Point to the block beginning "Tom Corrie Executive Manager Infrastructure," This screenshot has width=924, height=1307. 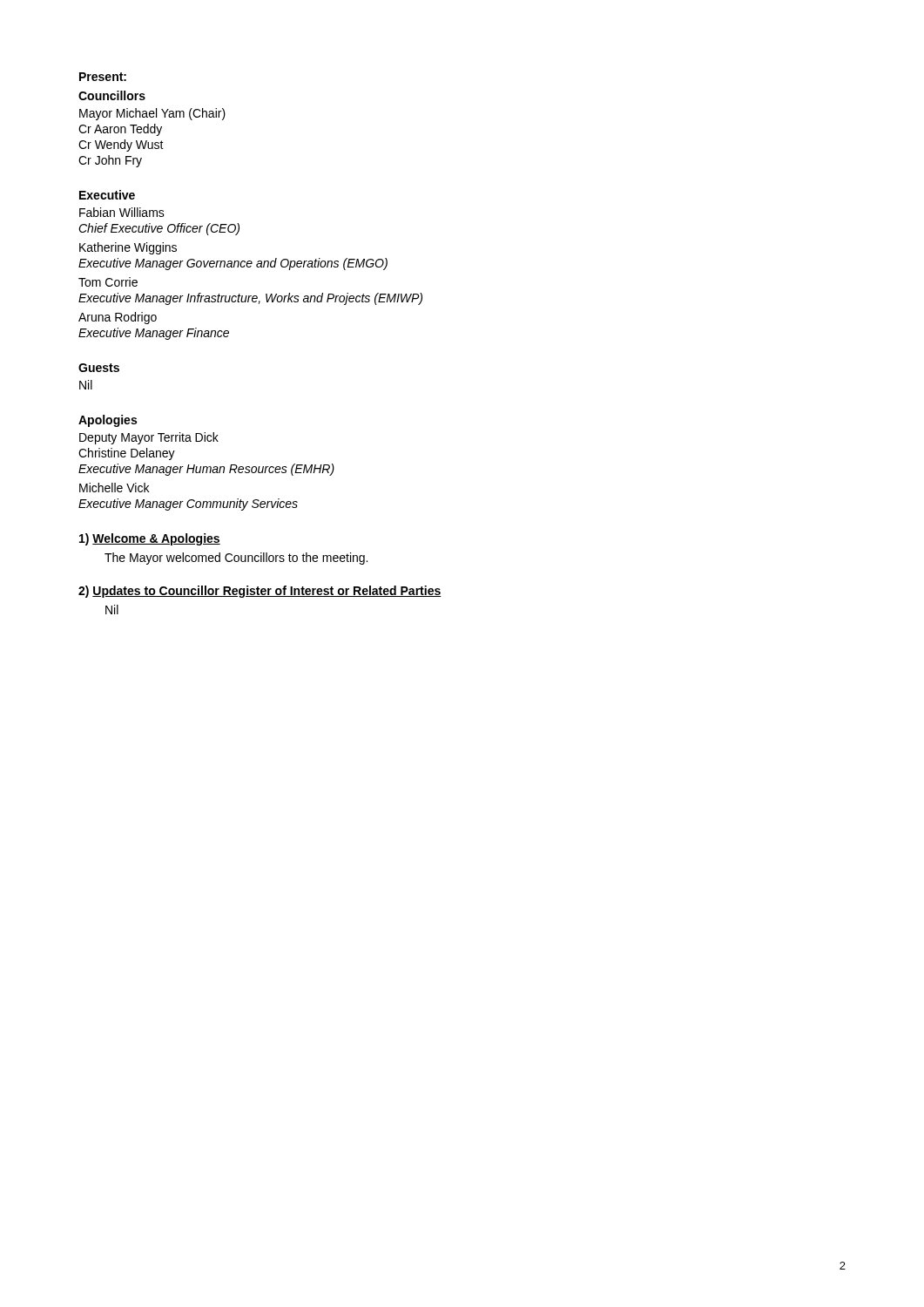tap(108, 282)
